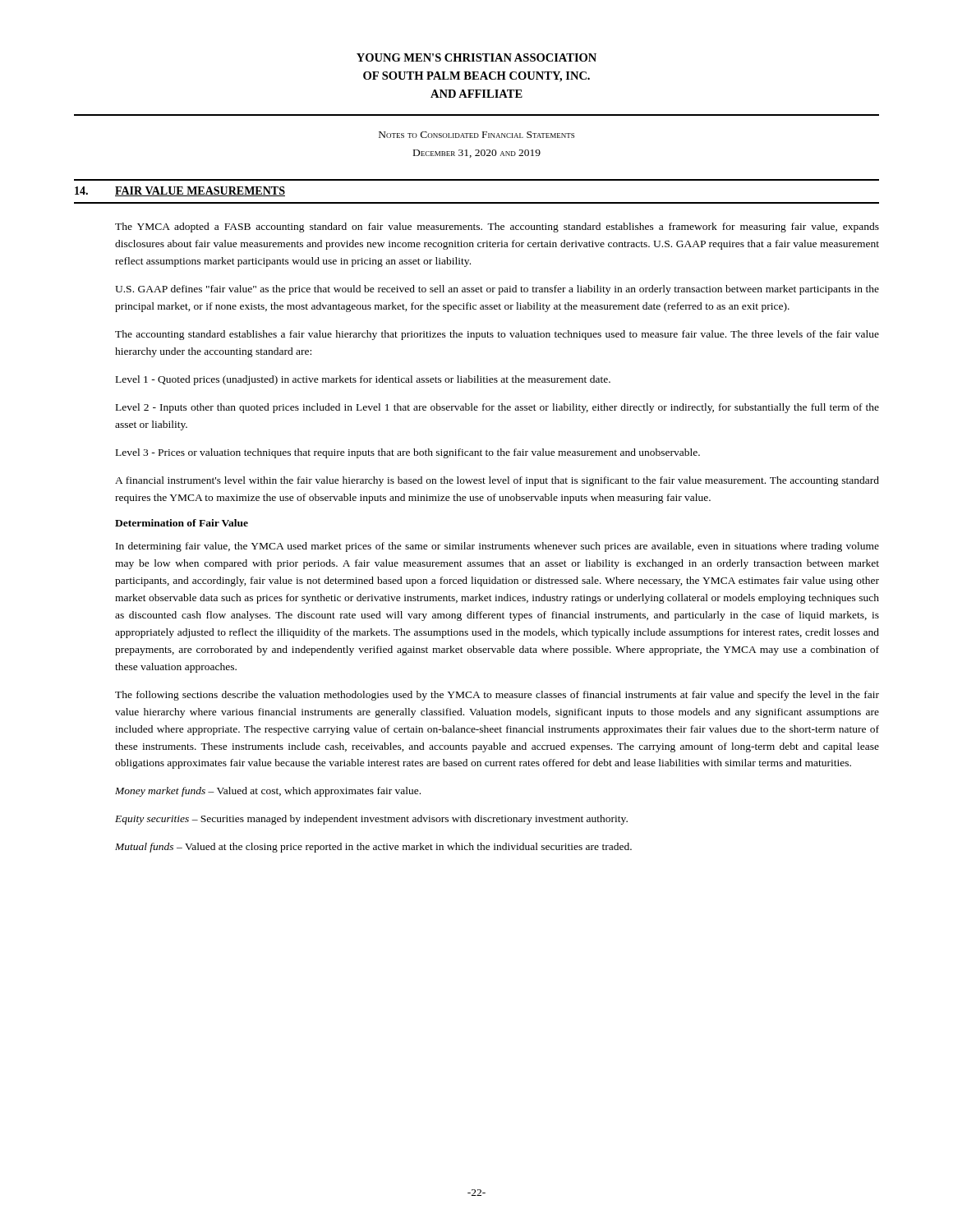Select the text starting "Level 1 - Quoted prices (unadjusted) in"

click(363, 379)
